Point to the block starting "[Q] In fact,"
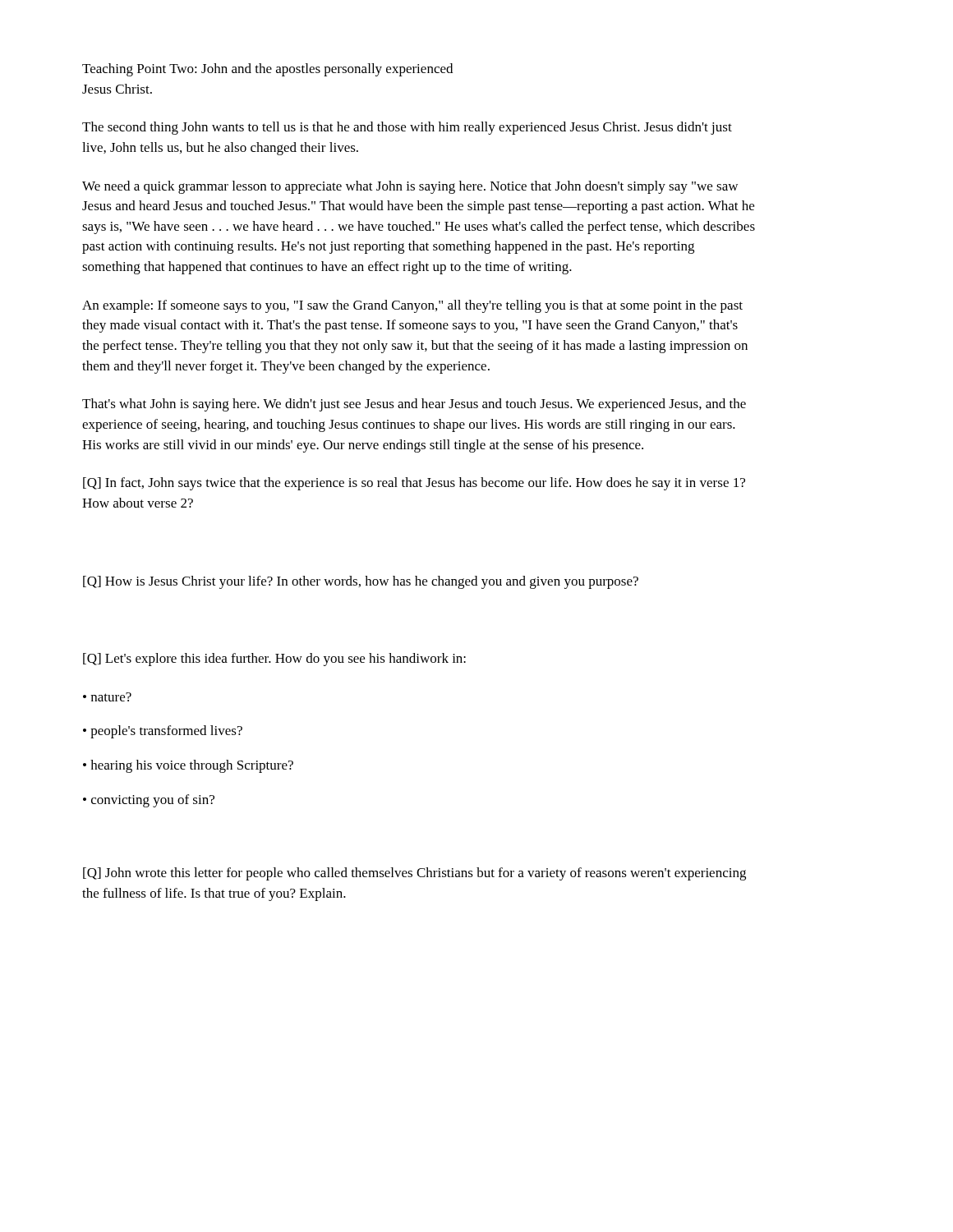Viewport: 953px width, 1232px height. [x=419, y=494]
